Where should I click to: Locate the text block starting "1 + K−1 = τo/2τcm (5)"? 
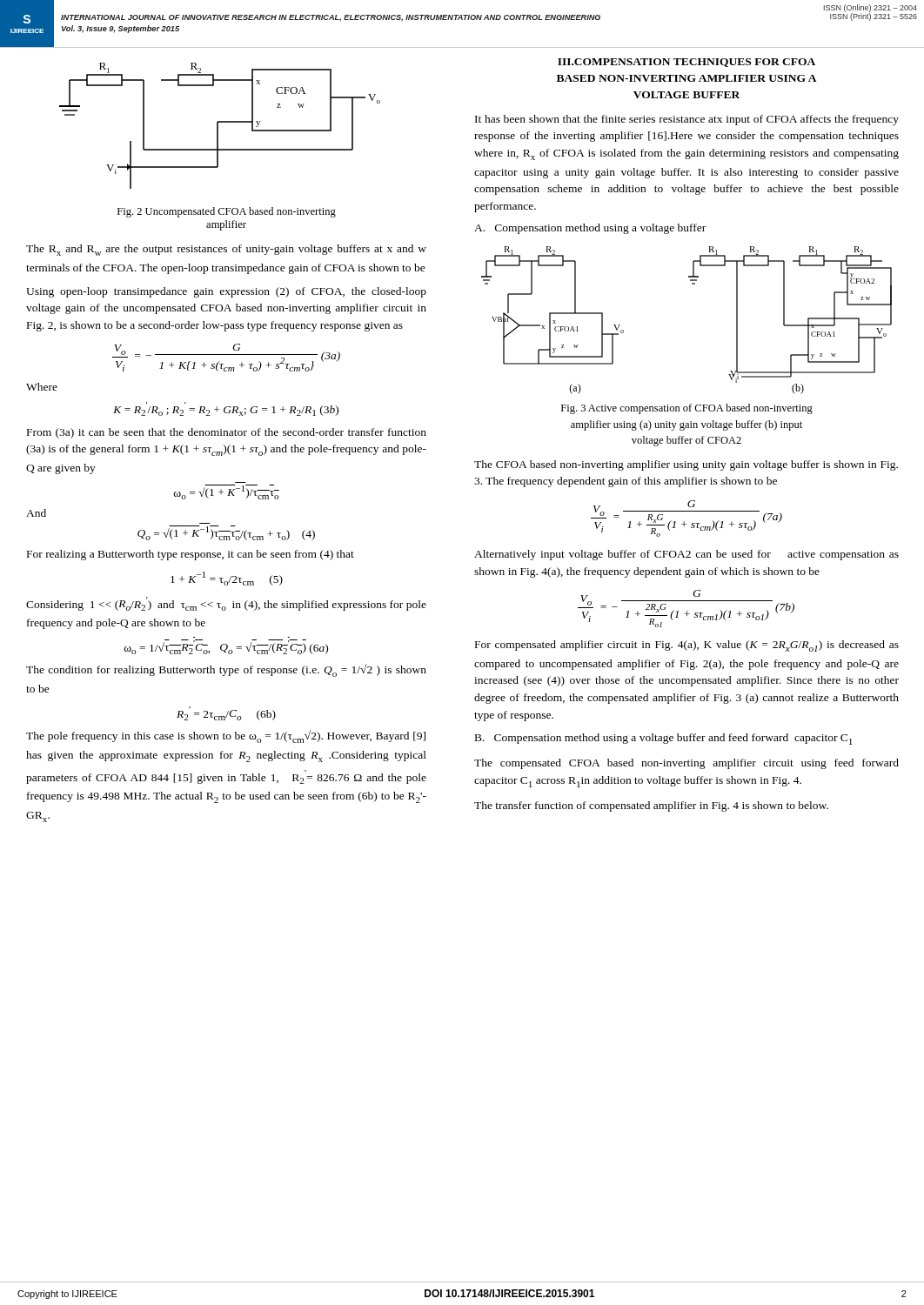click(x=226, y=578)
